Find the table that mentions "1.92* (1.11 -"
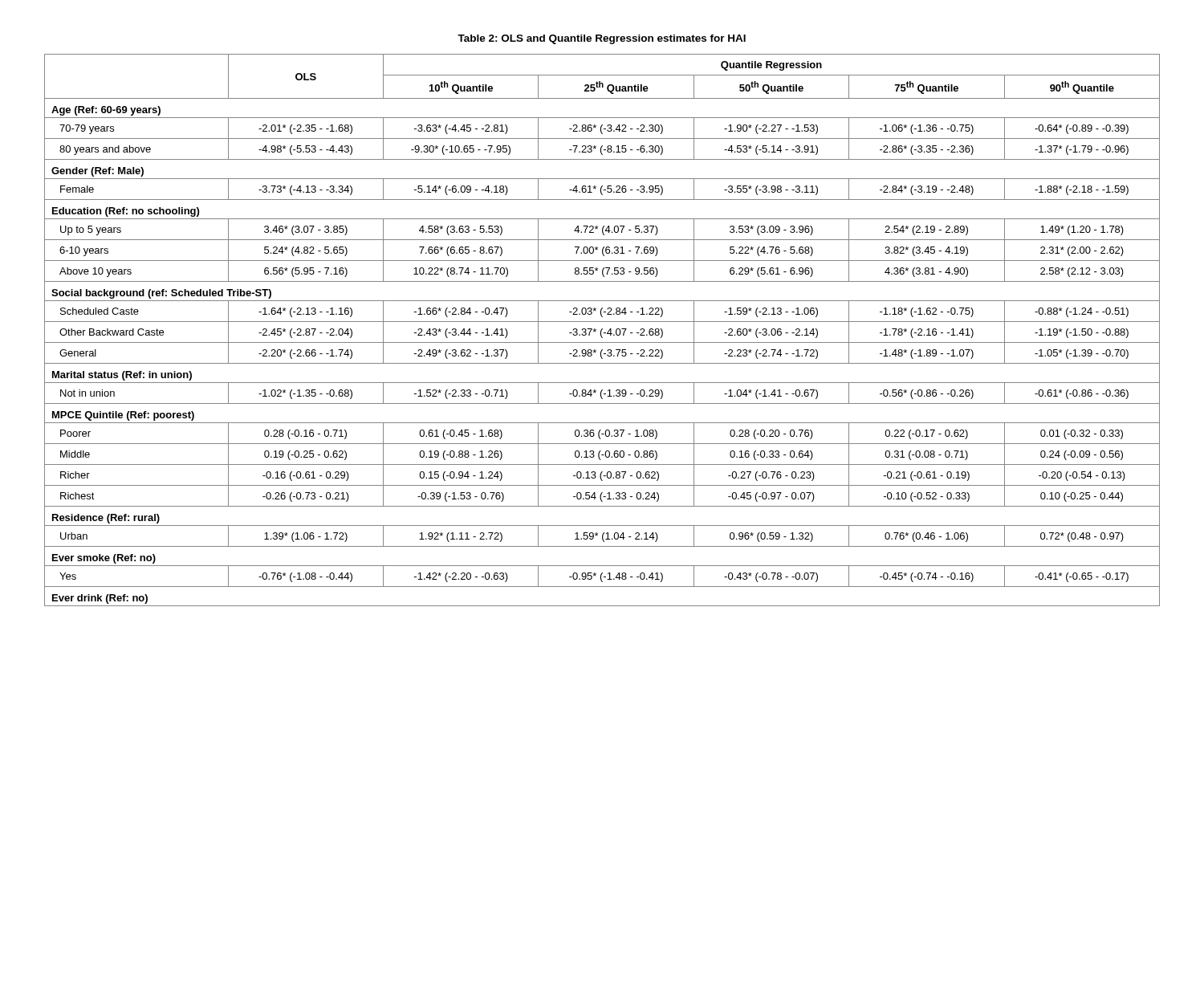This screenshot has width=1204, height=990. pyautogui.click(x=602, y=330)
